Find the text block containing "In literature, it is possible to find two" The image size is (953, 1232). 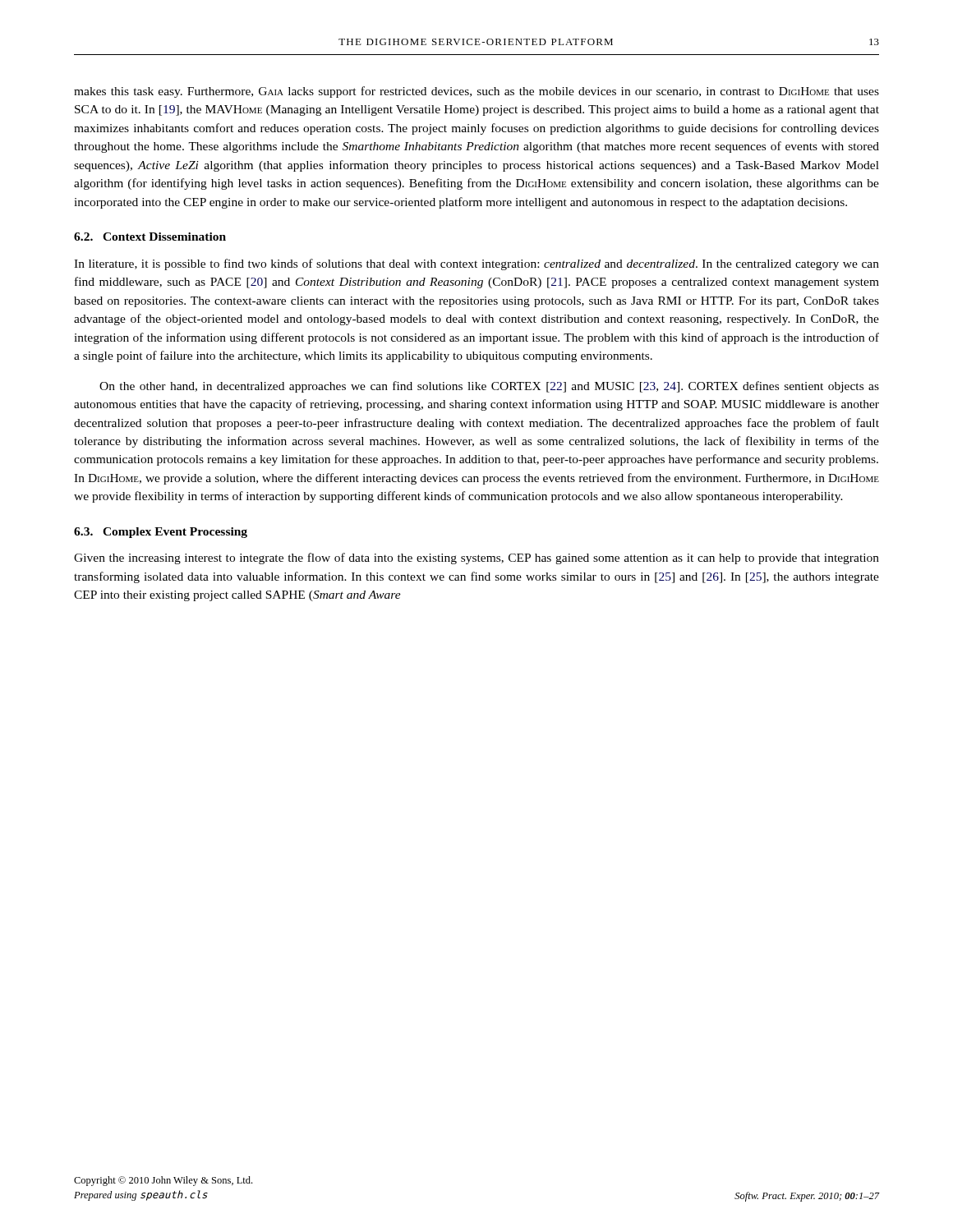pyautogui.click(x=476, y=309)
